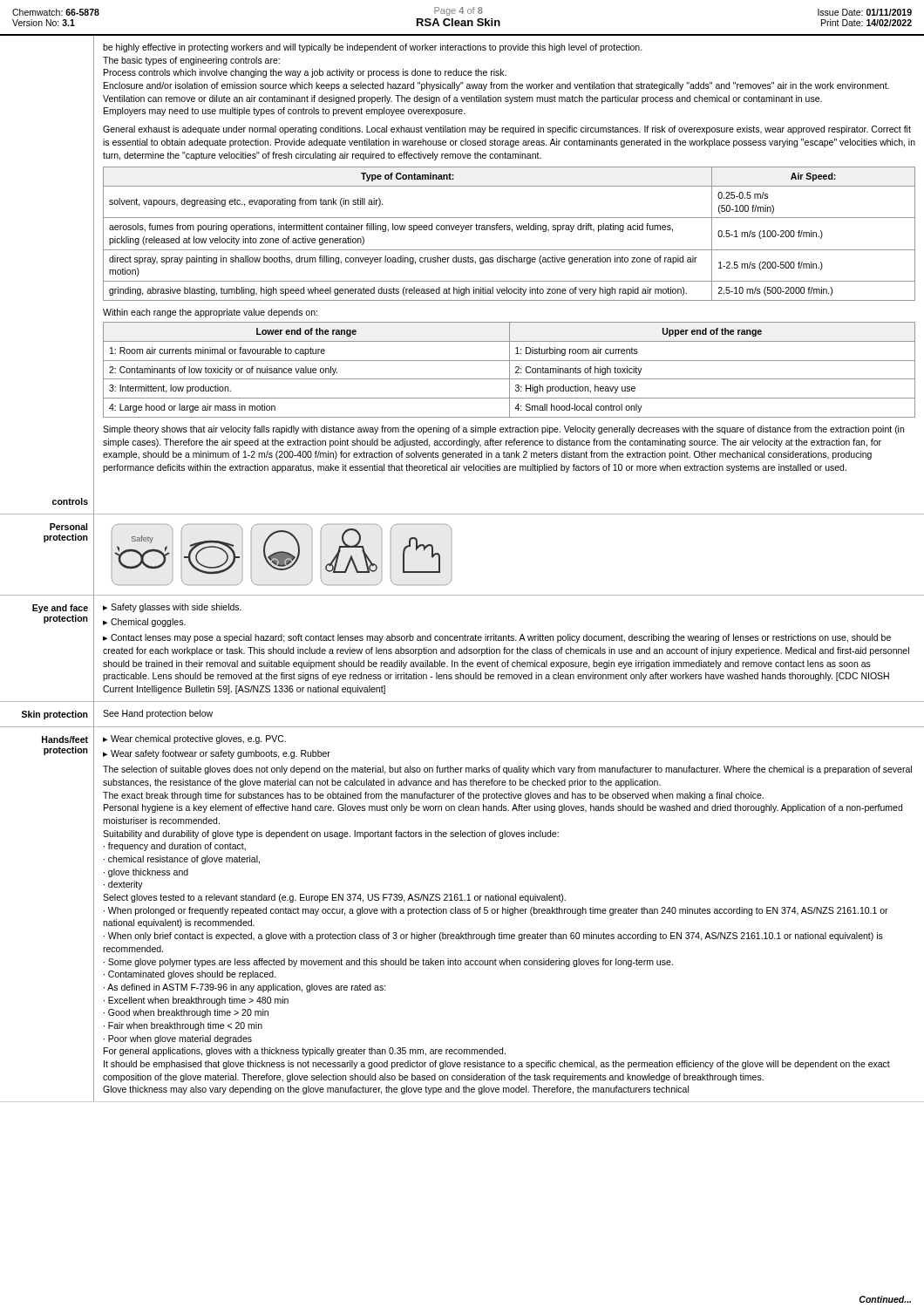This screenshot has width=924, height=1308.
Task: Point to the block starting "▸ Wear safety footwear"
Action: [217, 753]
